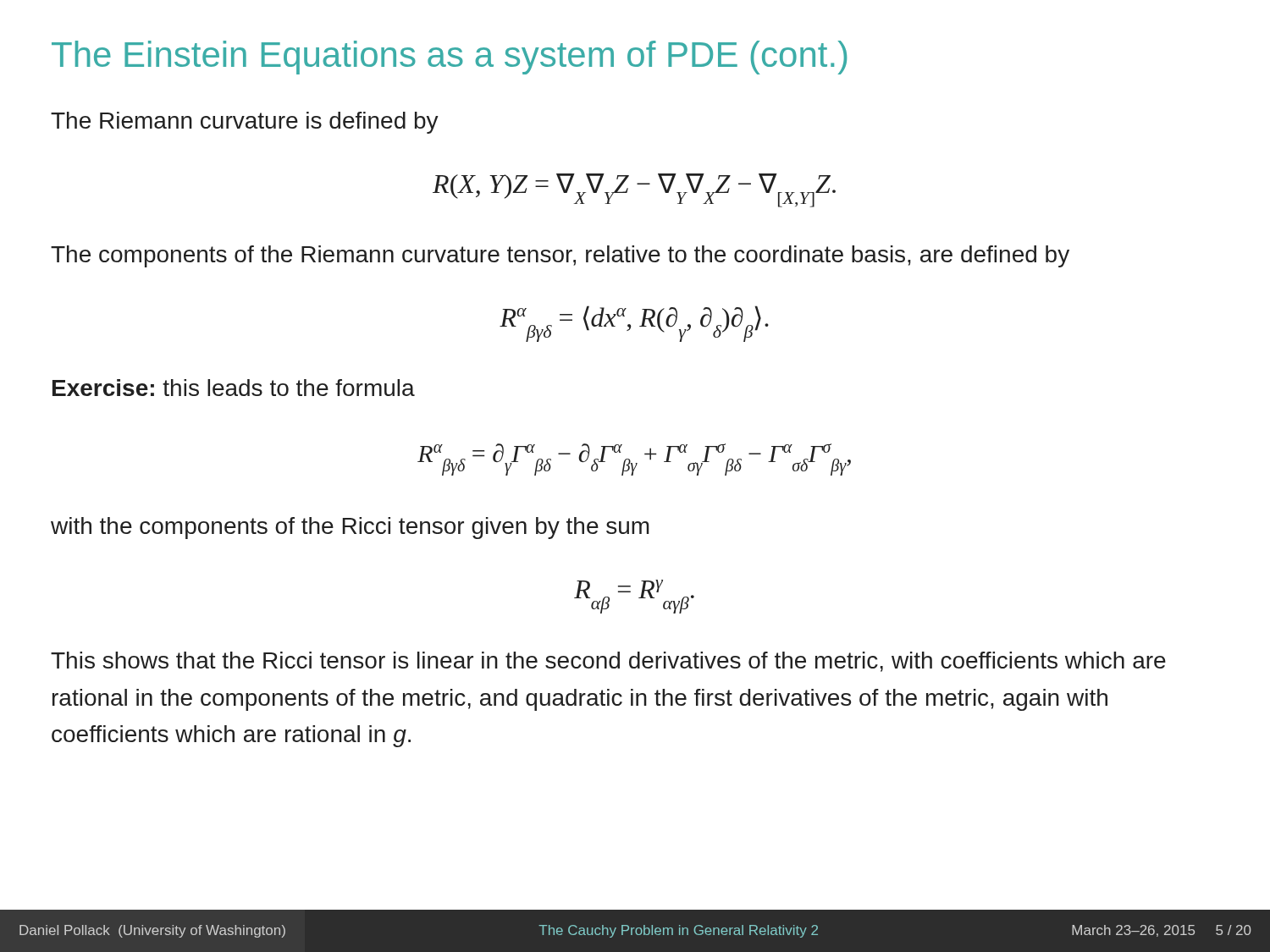Find the block on this page that starts "Exercise: this leads to"
1270x952 pixels.
[233, 388]
